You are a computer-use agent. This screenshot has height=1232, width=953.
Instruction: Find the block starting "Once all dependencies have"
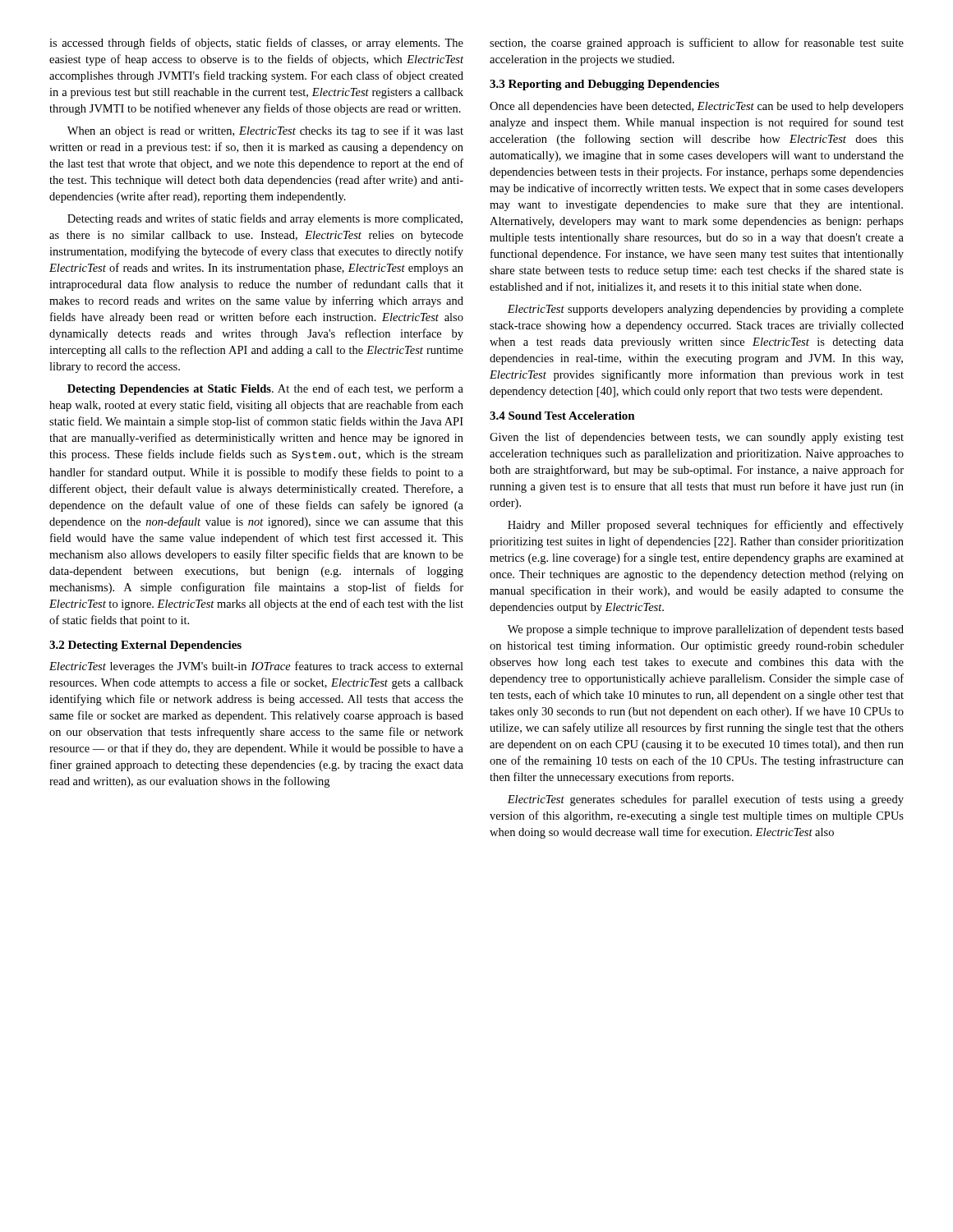[697, 196]
